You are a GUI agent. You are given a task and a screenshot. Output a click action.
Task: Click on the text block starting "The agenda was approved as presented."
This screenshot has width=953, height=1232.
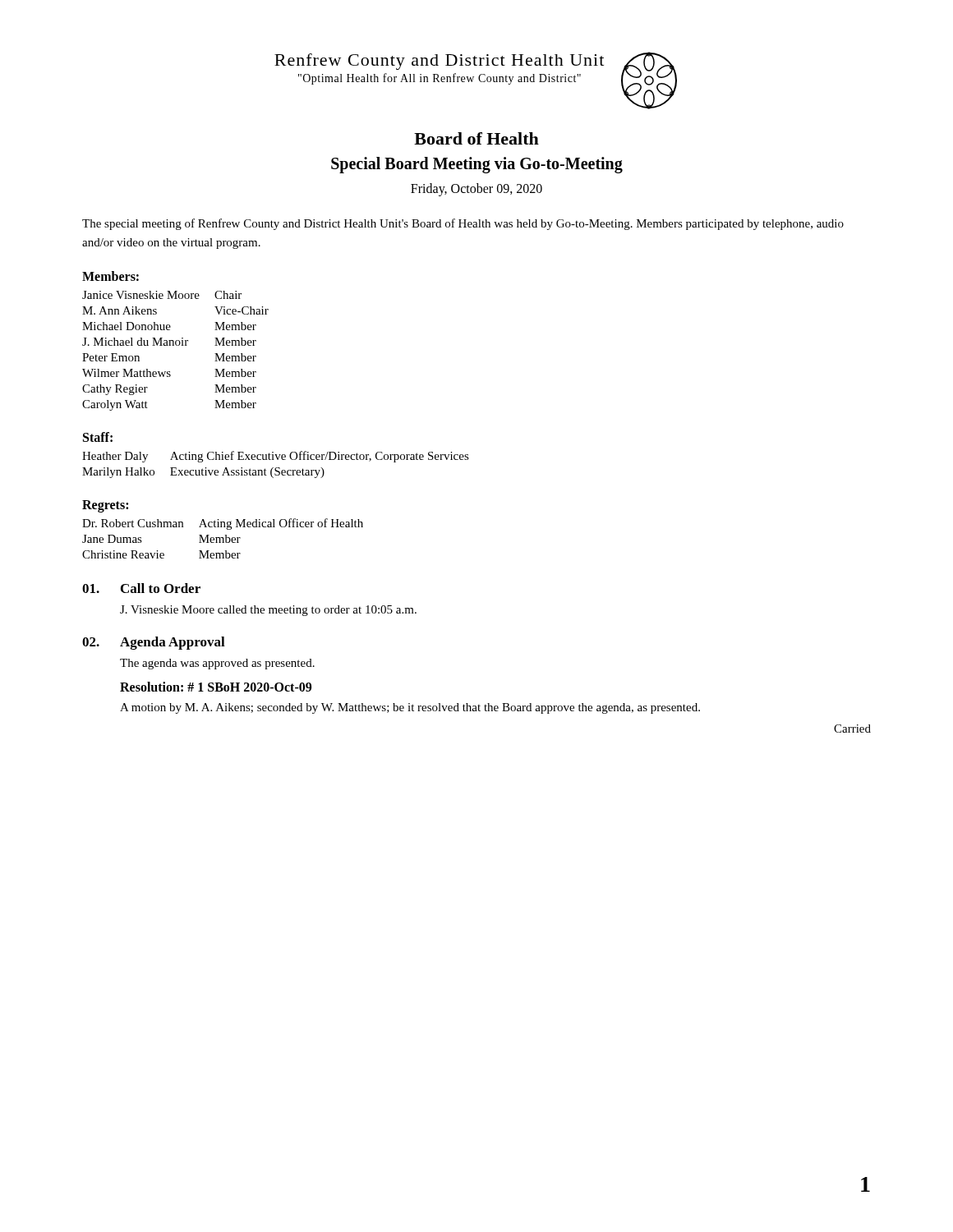point(217,662)
